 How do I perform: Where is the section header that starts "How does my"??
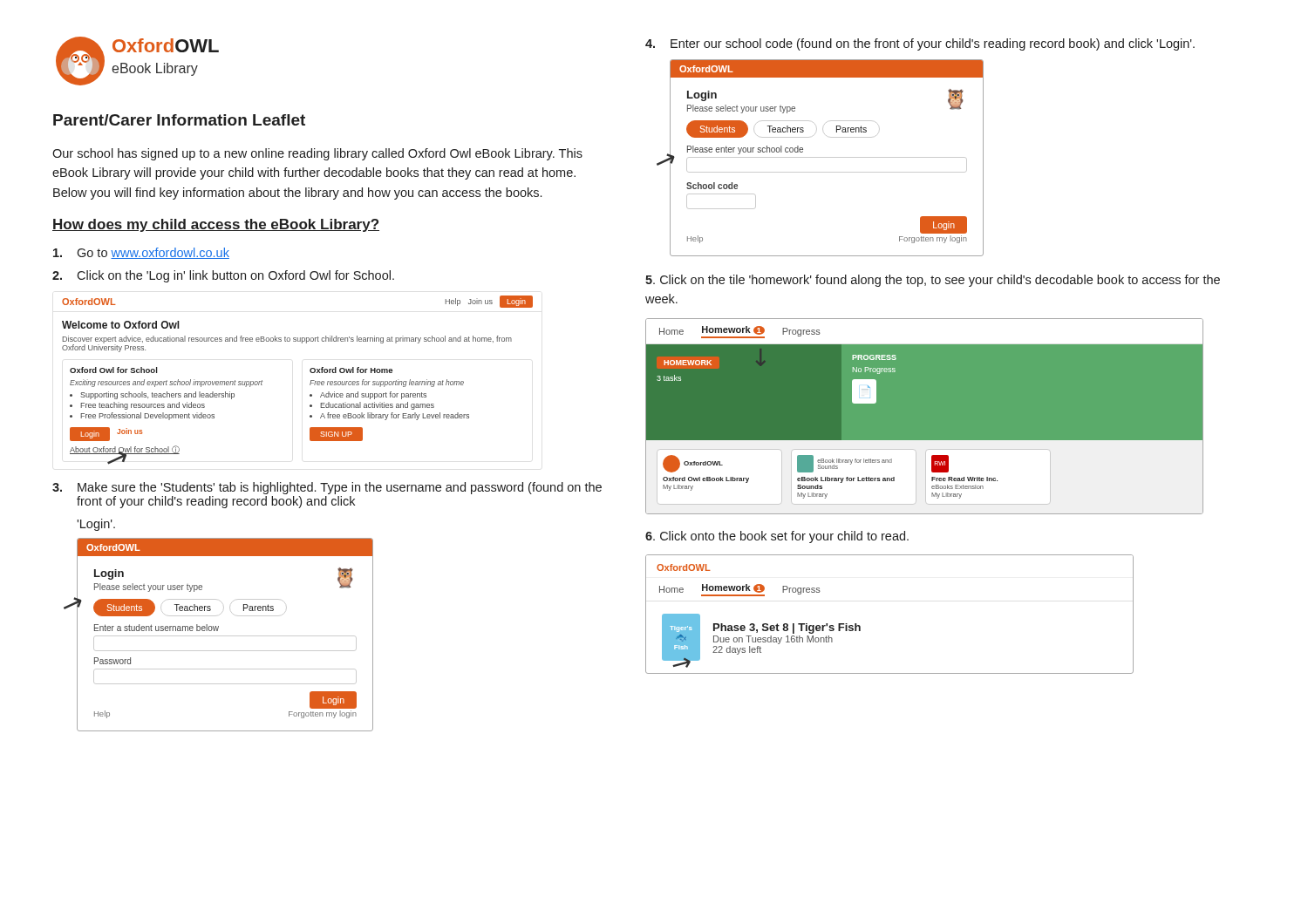[x=216, y=225]
